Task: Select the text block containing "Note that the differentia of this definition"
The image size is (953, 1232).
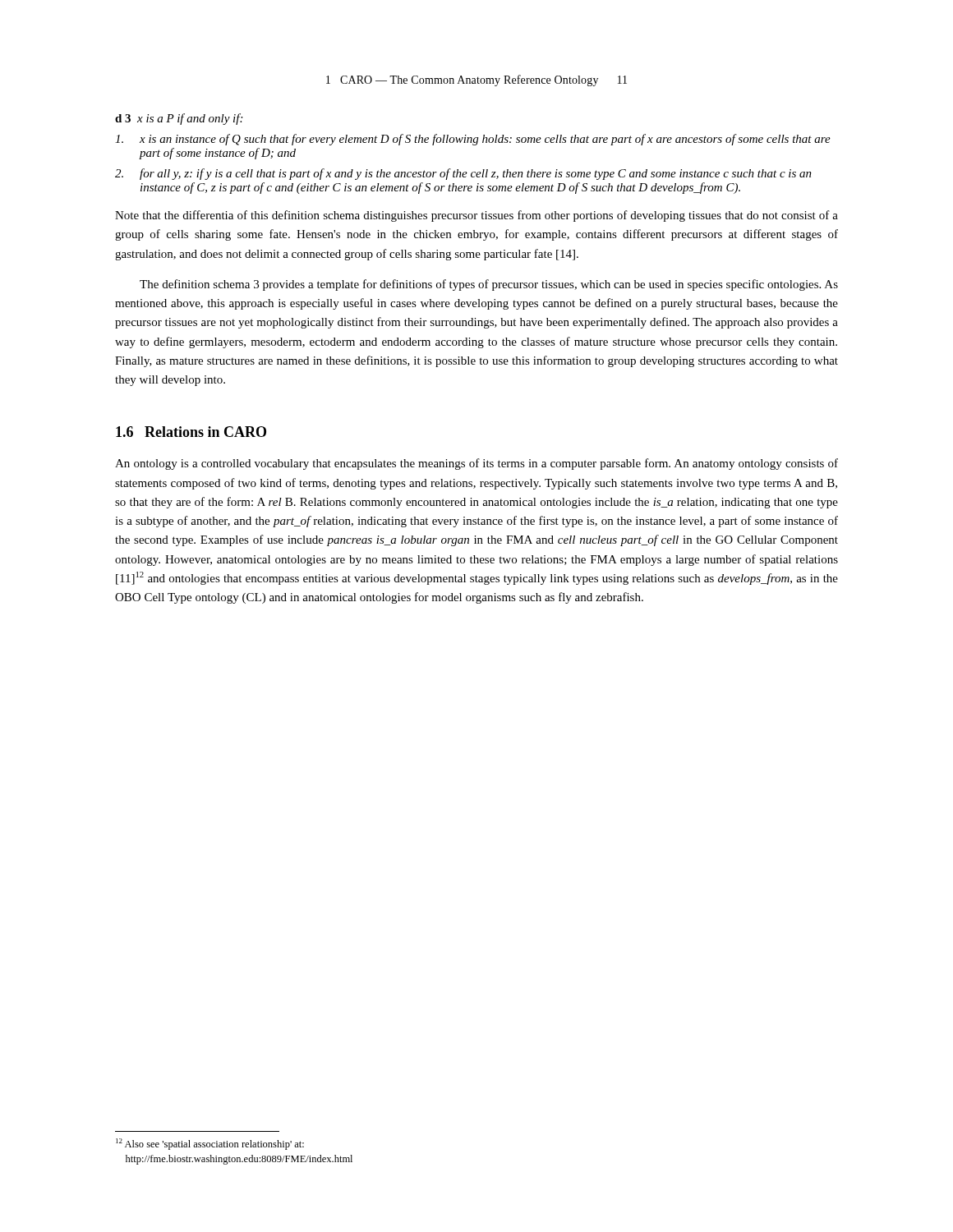Action: point(476,234)
